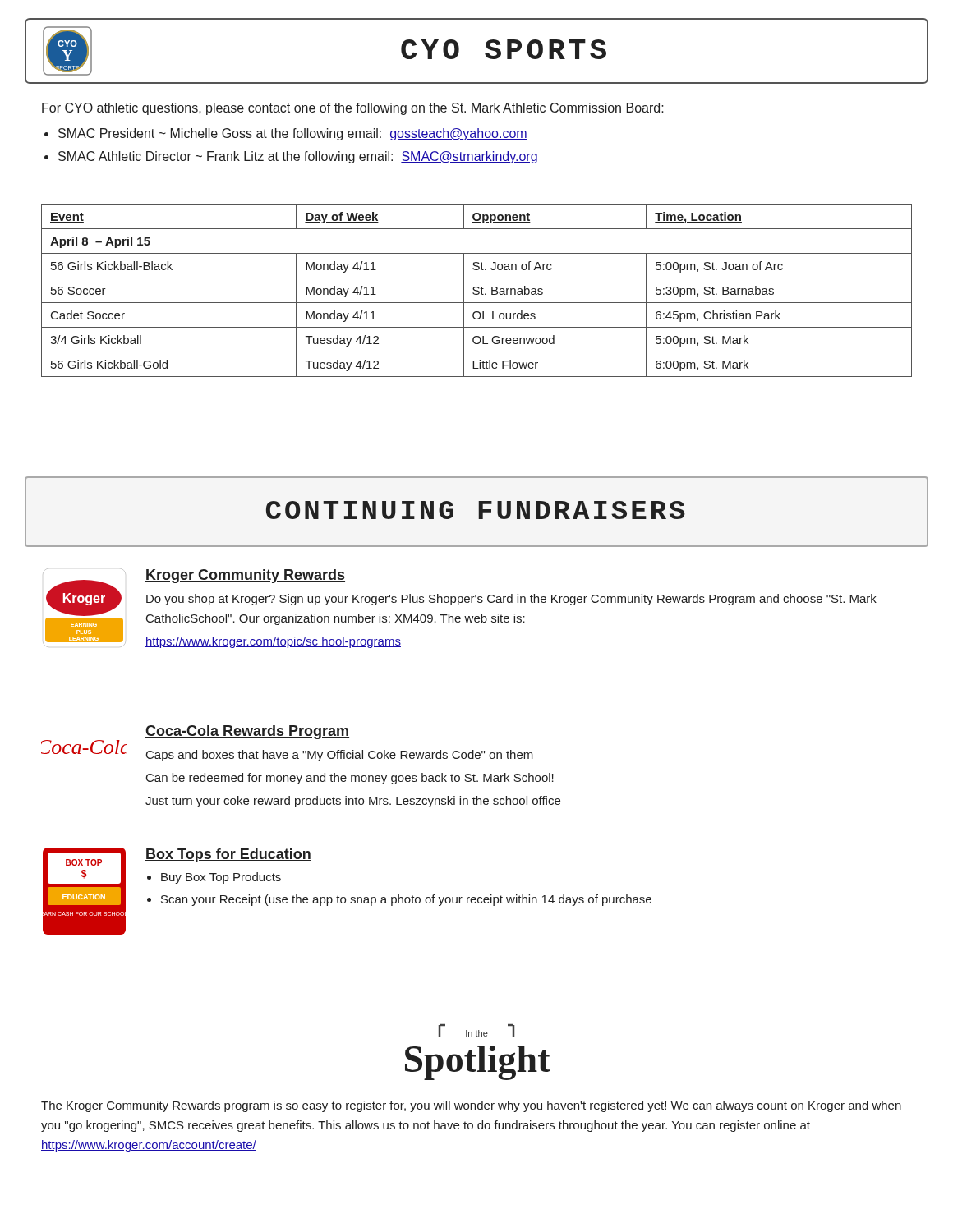Viewport: 953px width, 1232px height.
Task: Locate the block of text that opens with "Scan your Receipt (use the app to snap"
Action: [406, 899]
